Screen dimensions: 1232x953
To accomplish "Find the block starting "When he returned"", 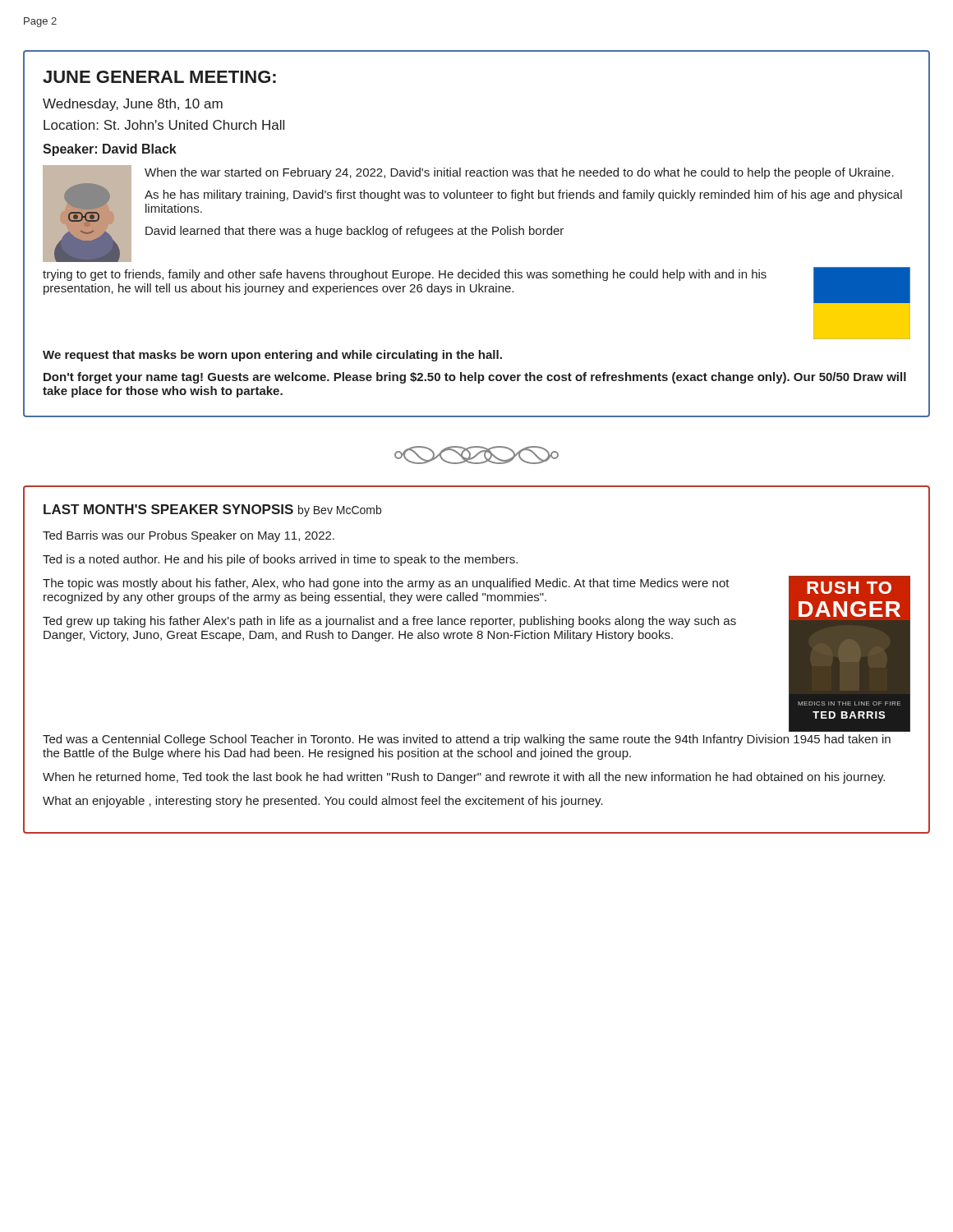I will (464, 777).
